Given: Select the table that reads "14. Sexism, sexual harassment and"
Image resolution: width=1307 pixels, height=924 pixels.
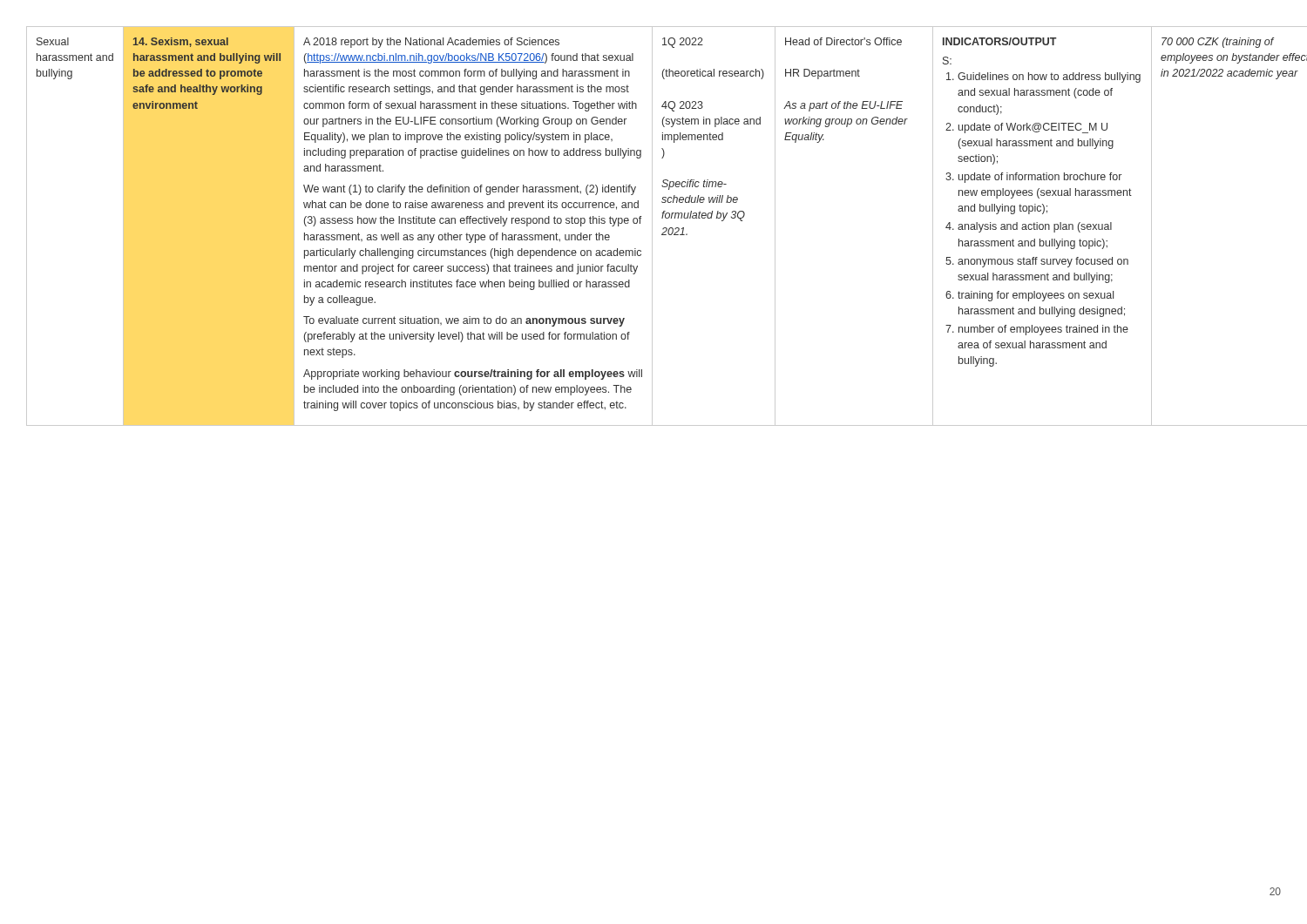Looking at the screenshot, I should (x=654, y=226).
